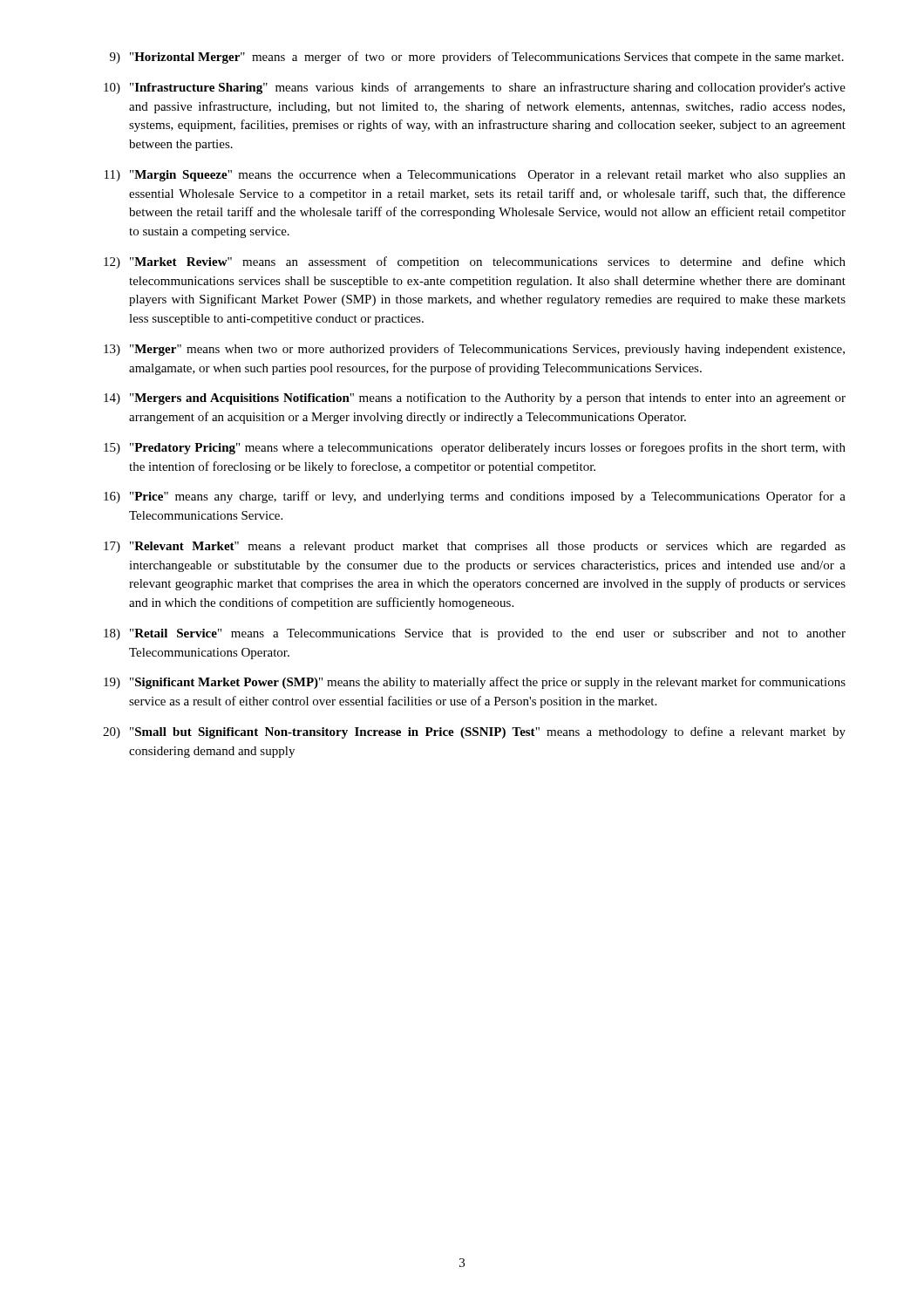Point to the block beginning "9) "Horizontal Merger" means a merger"
The height and width of the screenshot is (1308, 924).
pyautogui.click(x=462, y=57)
